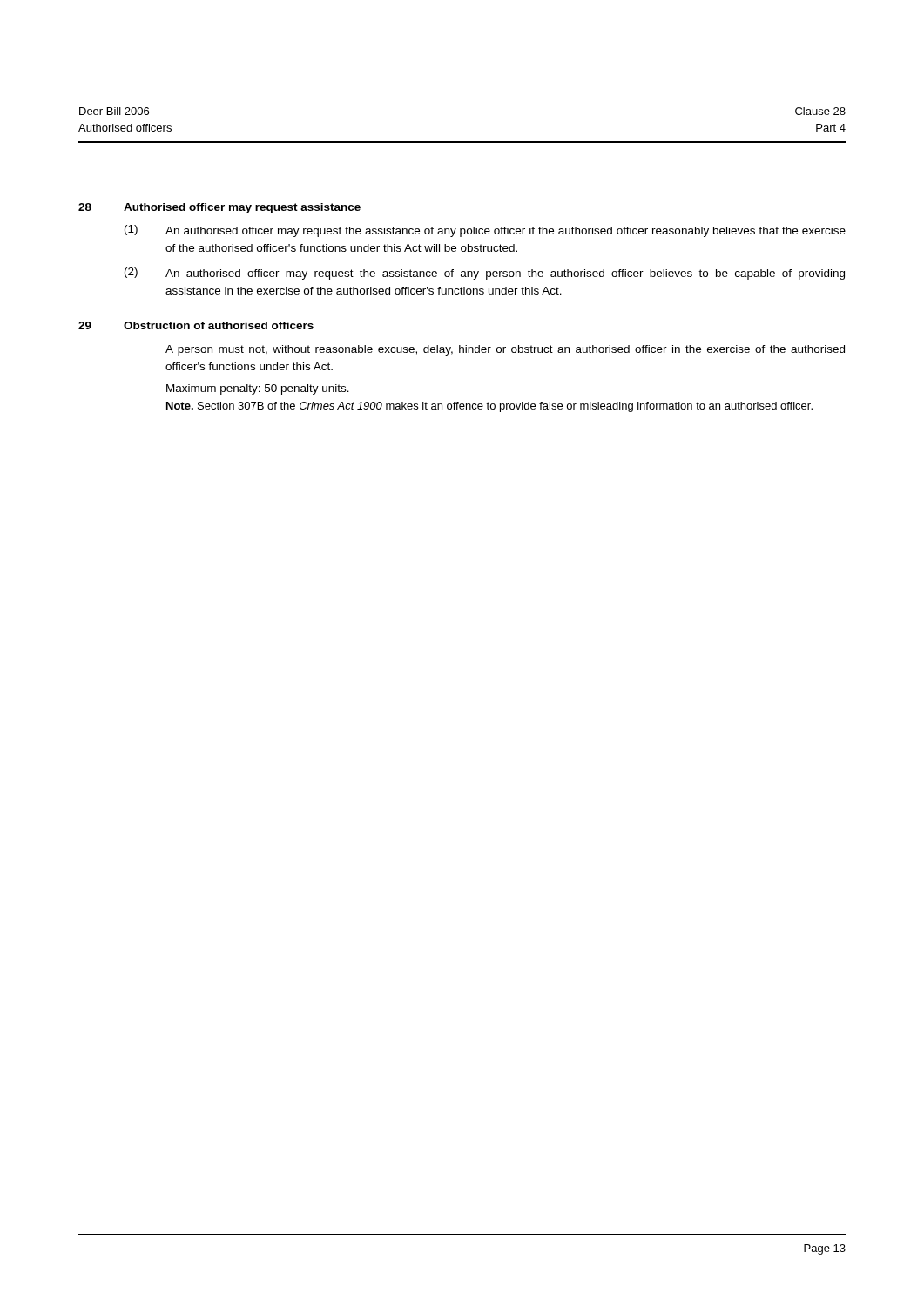Find the text block starting "Note. Section 307B of"

(x=489, y=405)
